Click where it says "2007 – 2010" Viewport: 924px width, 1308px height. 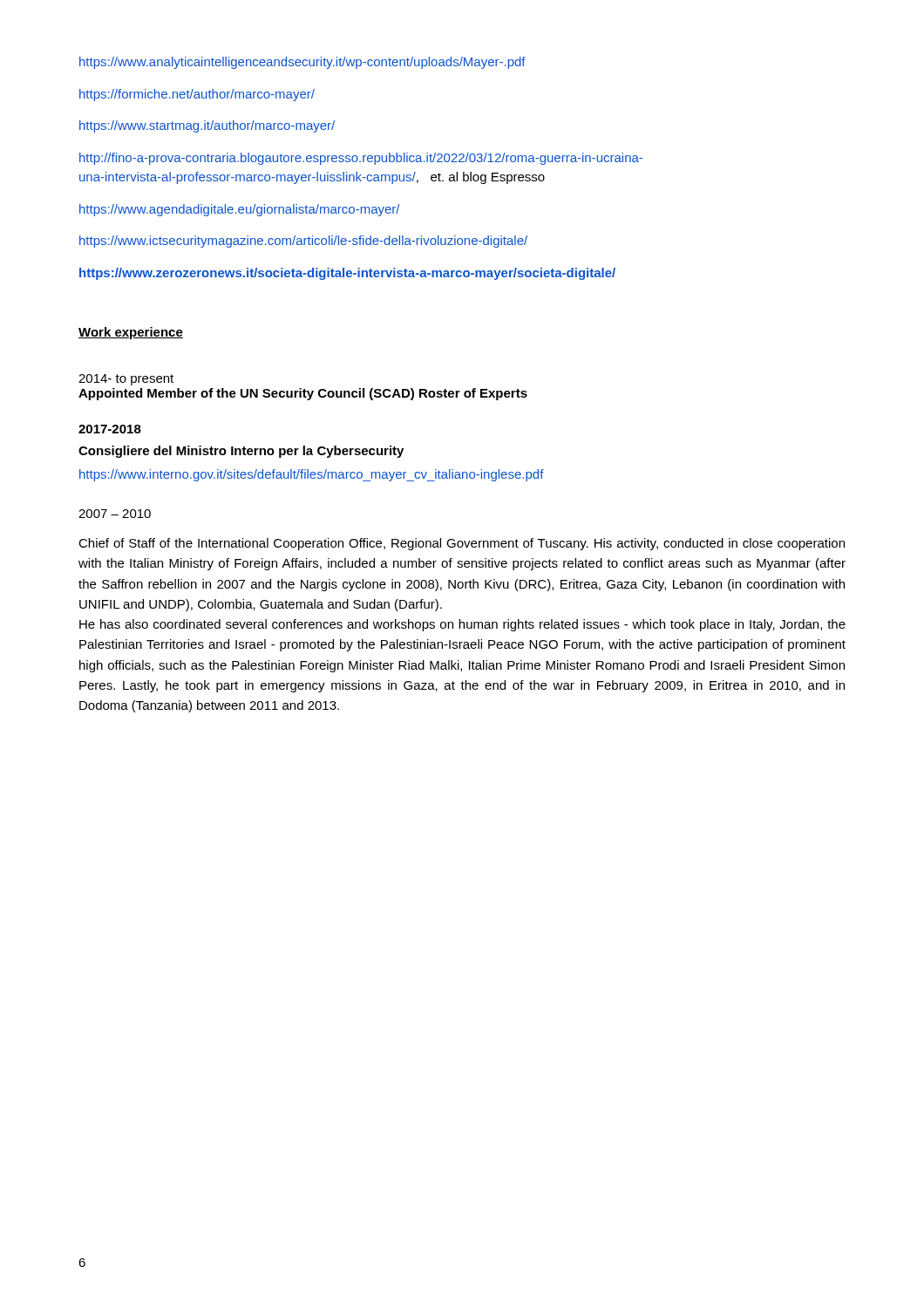pos(115,513)
